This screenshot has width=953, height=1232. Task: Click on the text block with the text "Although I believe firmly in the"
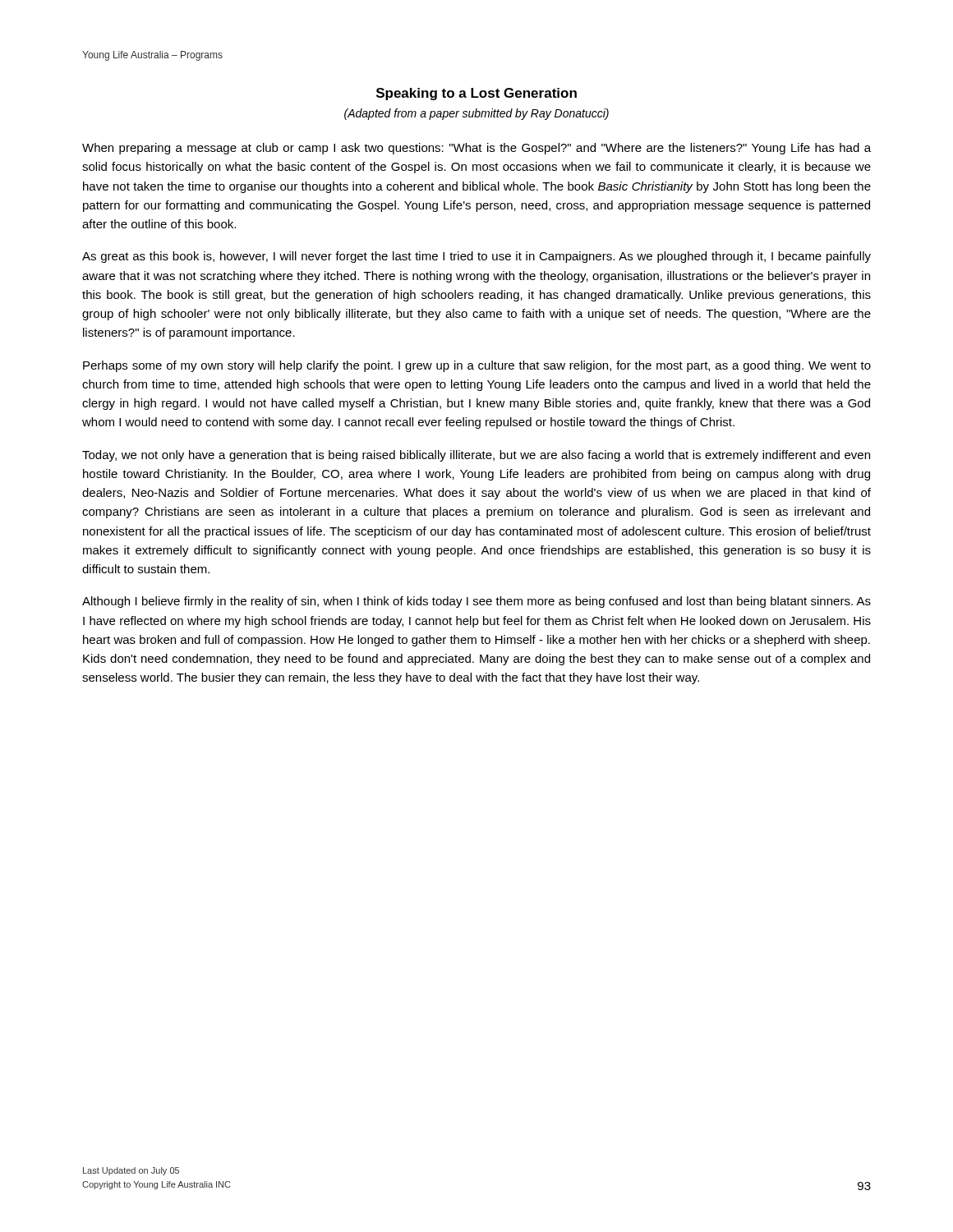[476, 639]
